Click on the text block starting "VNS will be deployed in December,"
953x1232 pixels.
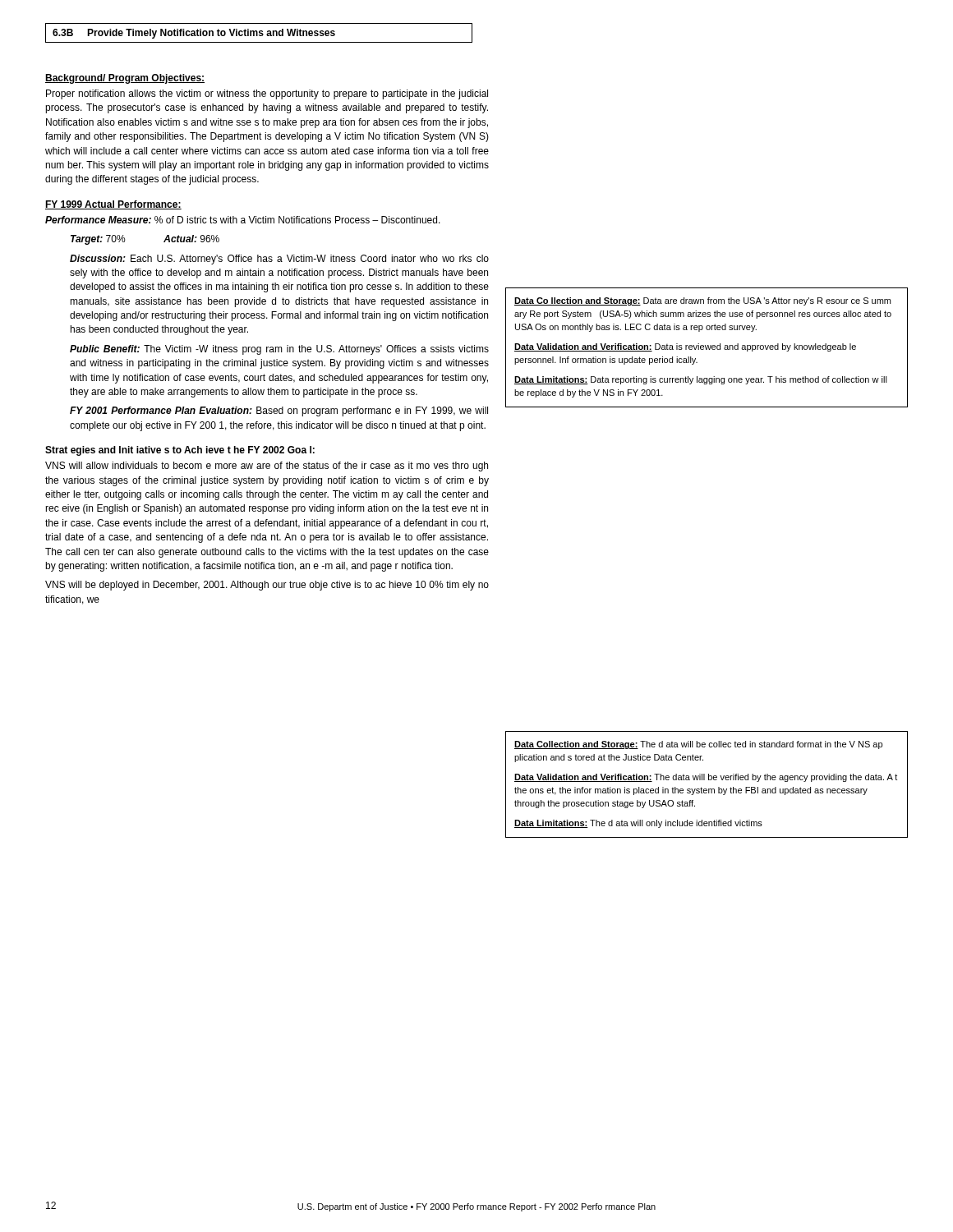(x=267, y=593)
